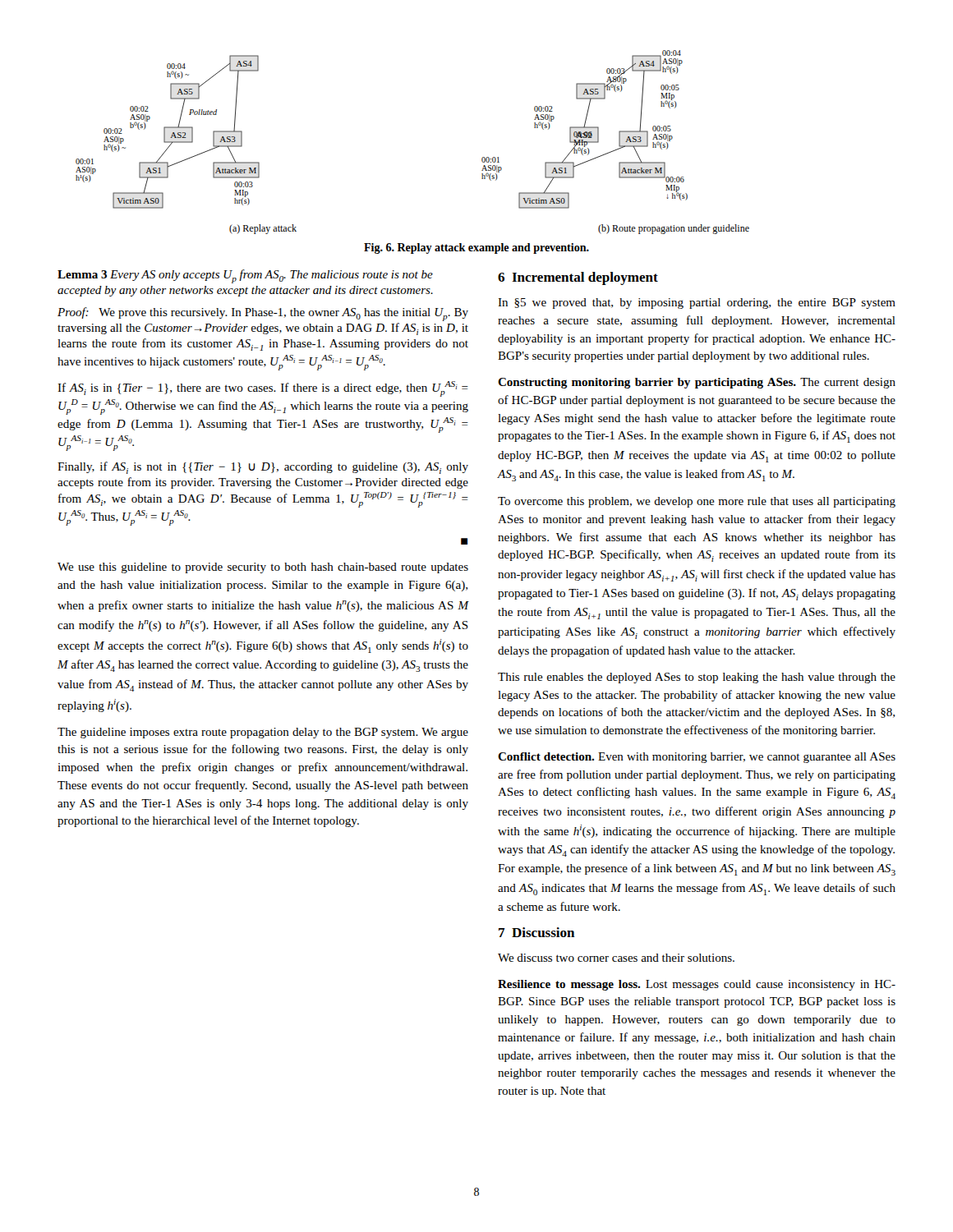
Task: Find the caption that reads "Fig. 6. Replay attack example and prevention."
Action: point(476,248)
